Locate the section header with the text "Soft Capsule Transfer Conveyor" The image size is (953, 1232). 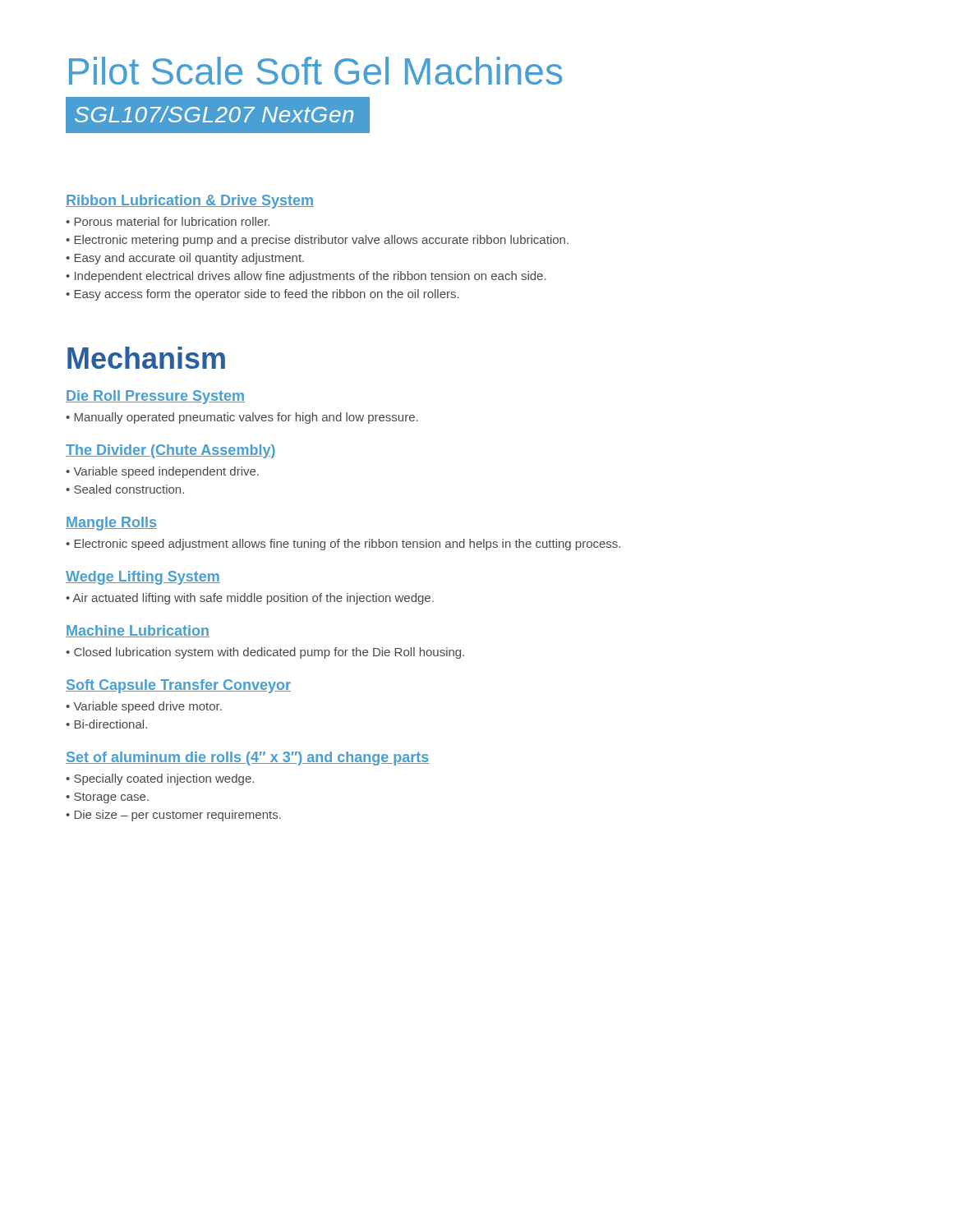178,686
